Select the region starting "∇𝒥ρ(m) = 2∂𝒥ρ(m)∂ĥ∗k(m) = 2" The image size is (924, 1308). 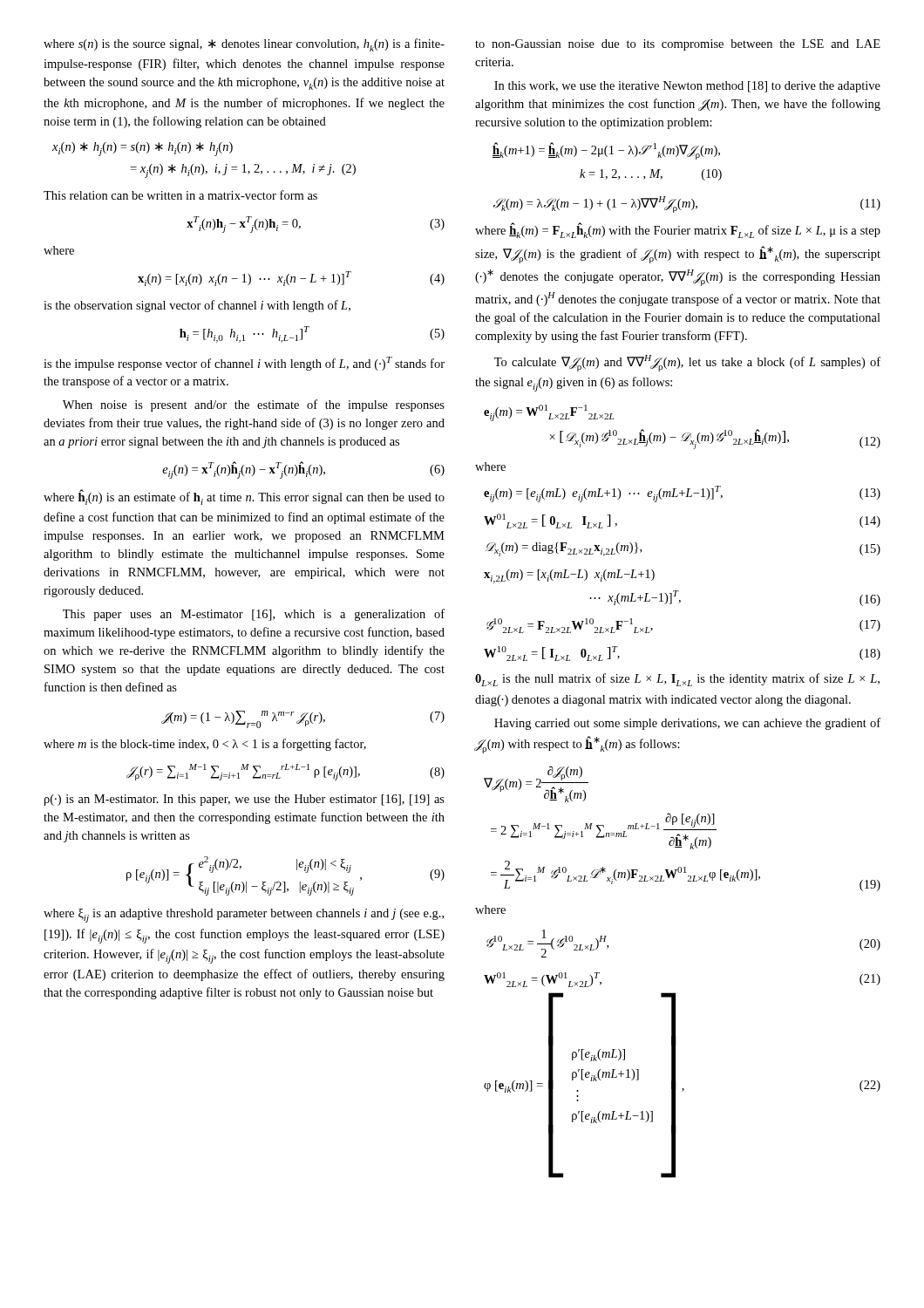pyautogui.click(x=682, y=828)
